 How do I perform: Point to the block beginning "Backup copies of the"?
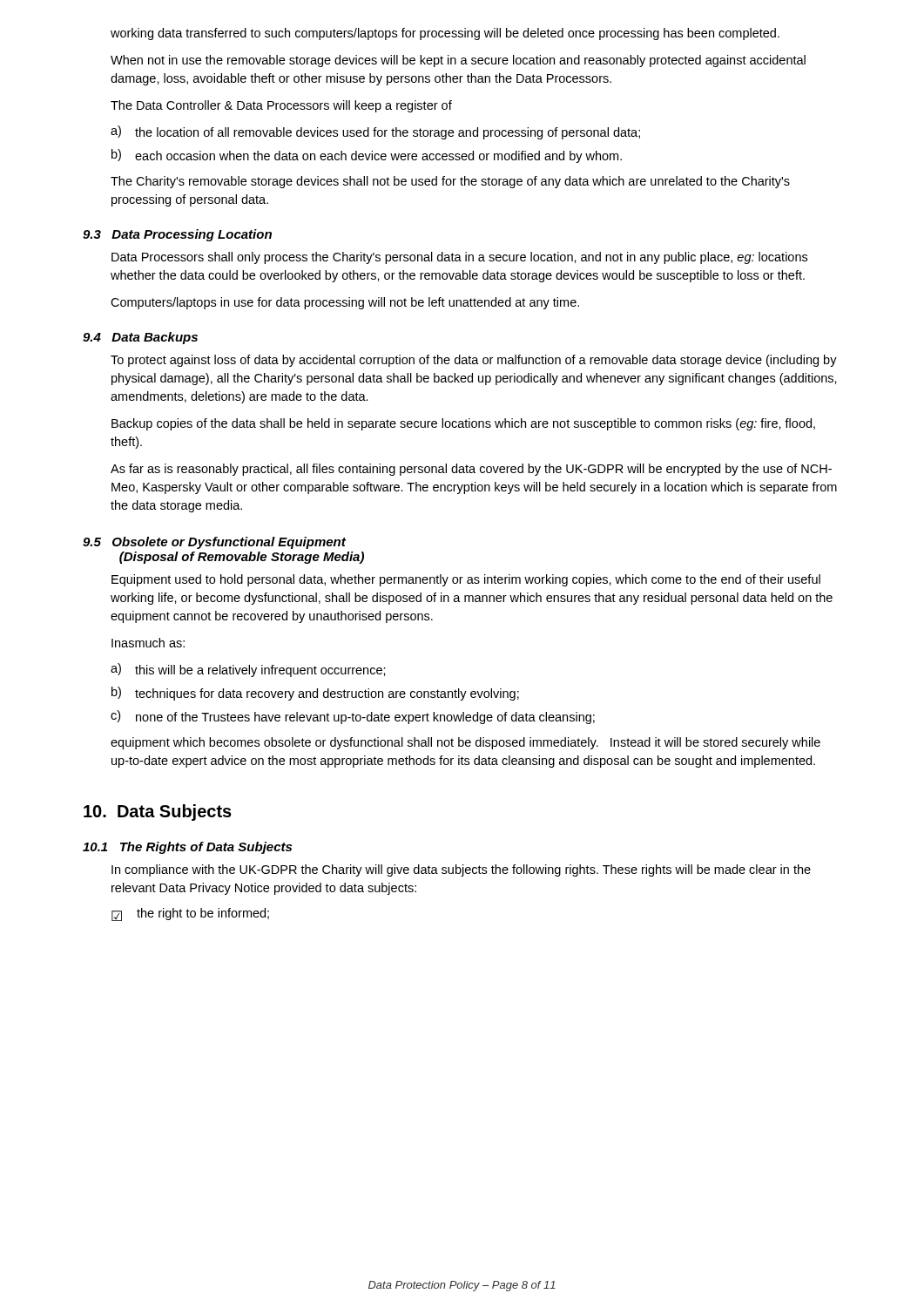point(463,433)
